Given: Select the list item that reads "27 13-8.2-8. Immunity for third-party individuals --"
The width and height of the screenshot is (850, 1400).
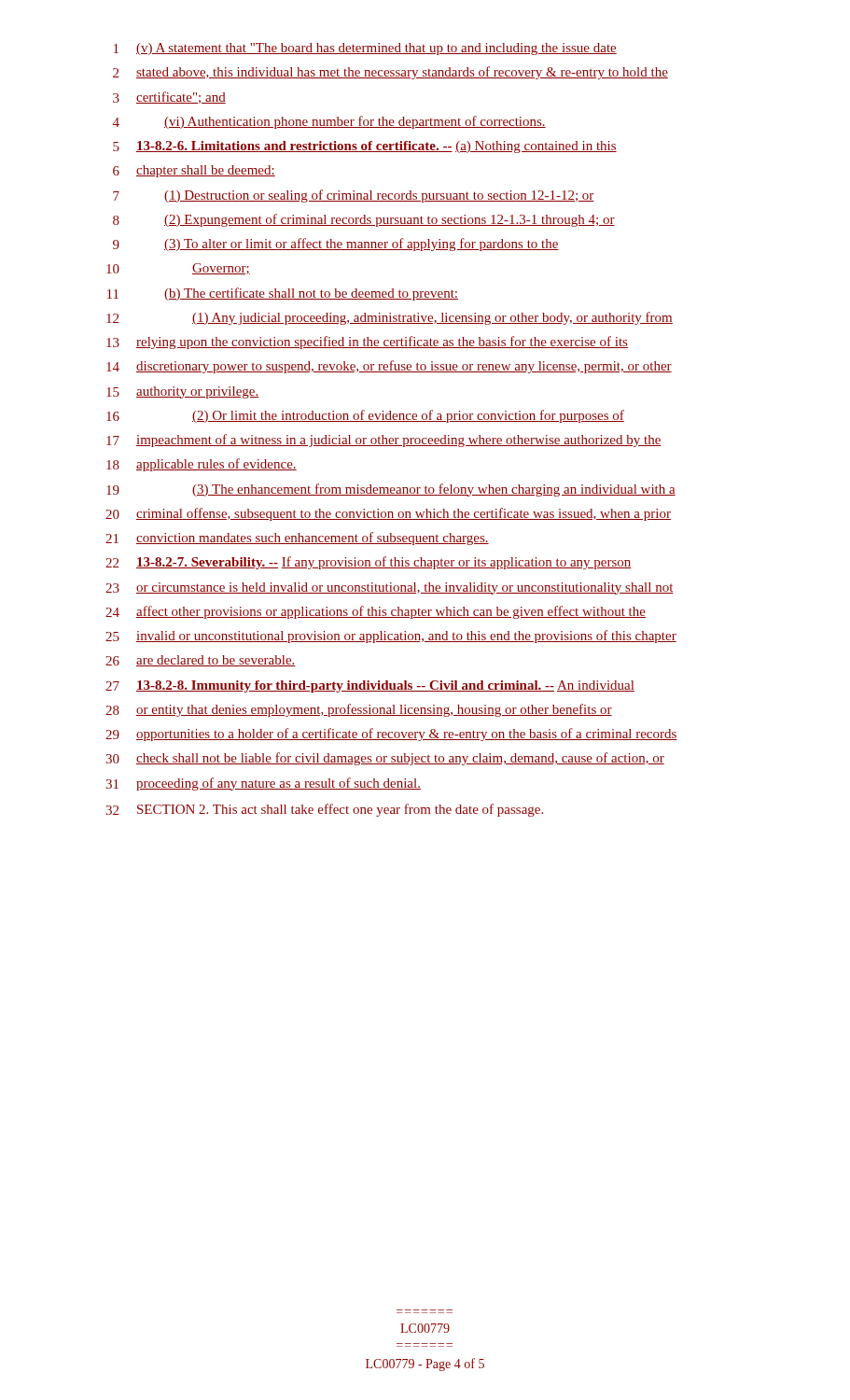Looking at the screenshot, I should [439, 686].
